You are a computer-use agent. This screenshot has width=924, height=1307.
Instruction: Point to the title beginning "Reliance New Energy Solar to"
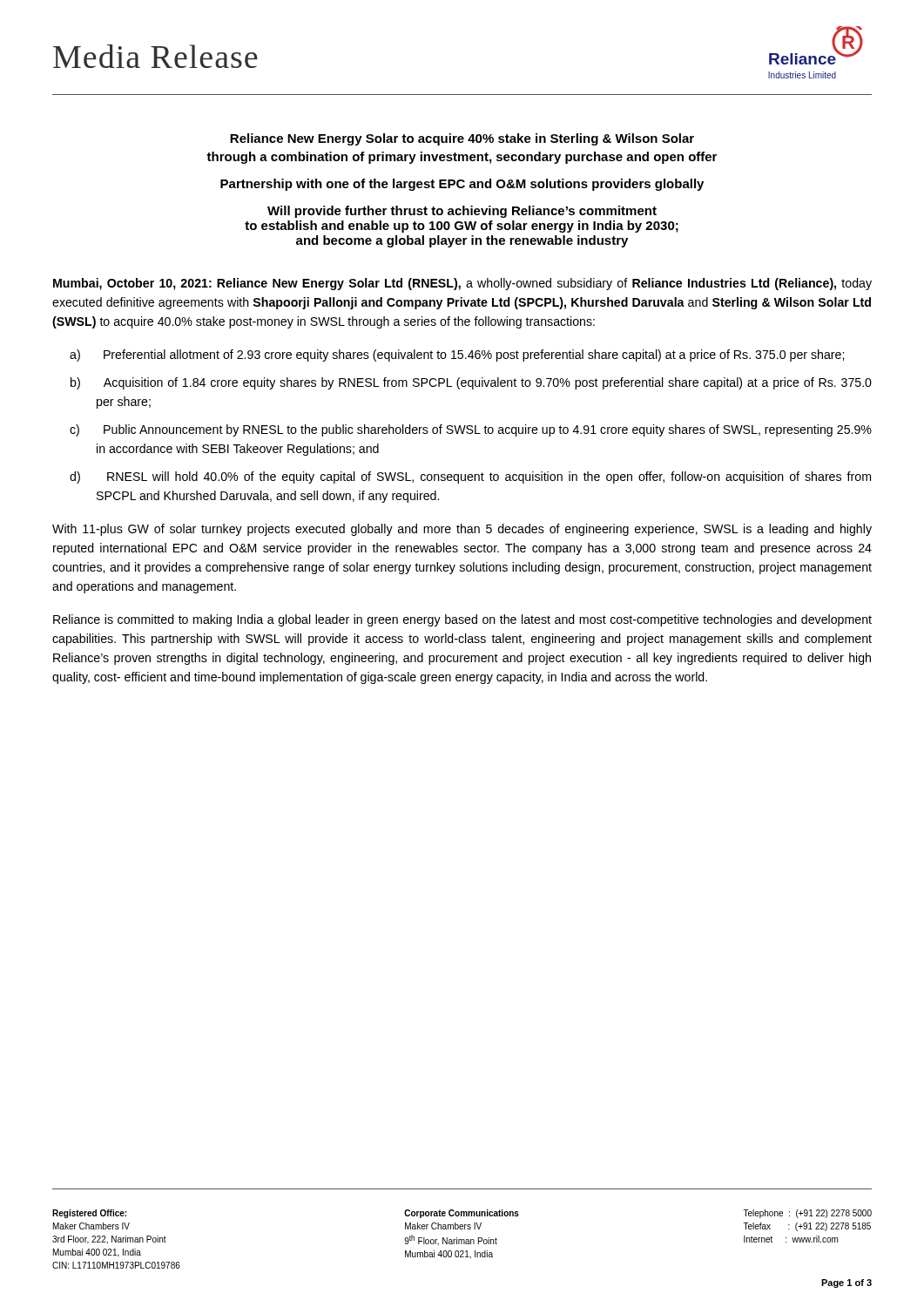coord(462,147)
